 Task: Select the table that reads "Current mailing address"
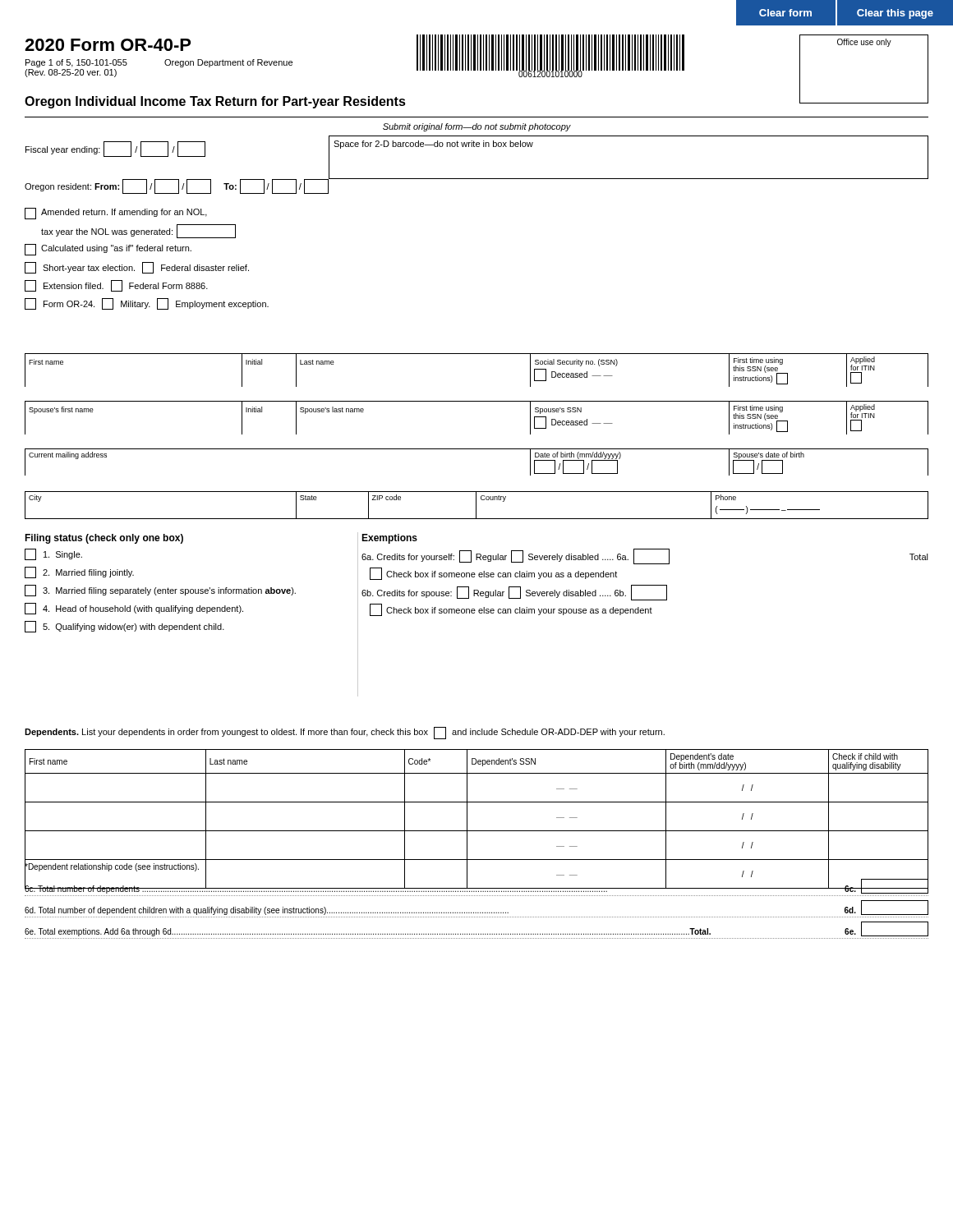(x=476, y=462)
